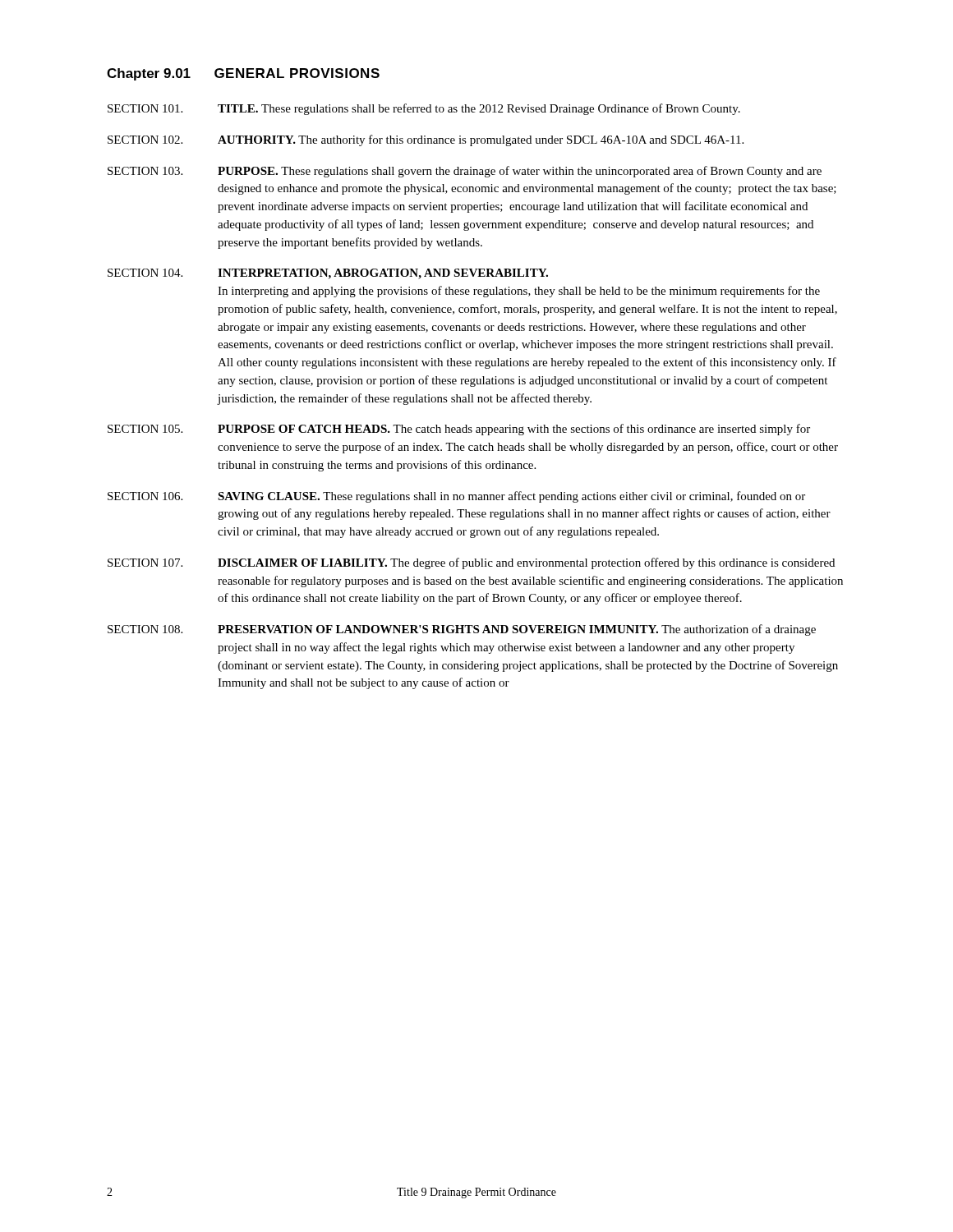The height and width of the screenshot is (1232, 953).
Task: Select the text block that reads "SECTION 104. INTERPRETATION, ABROGATION, AND"
Action: click(x=476, y=336)
